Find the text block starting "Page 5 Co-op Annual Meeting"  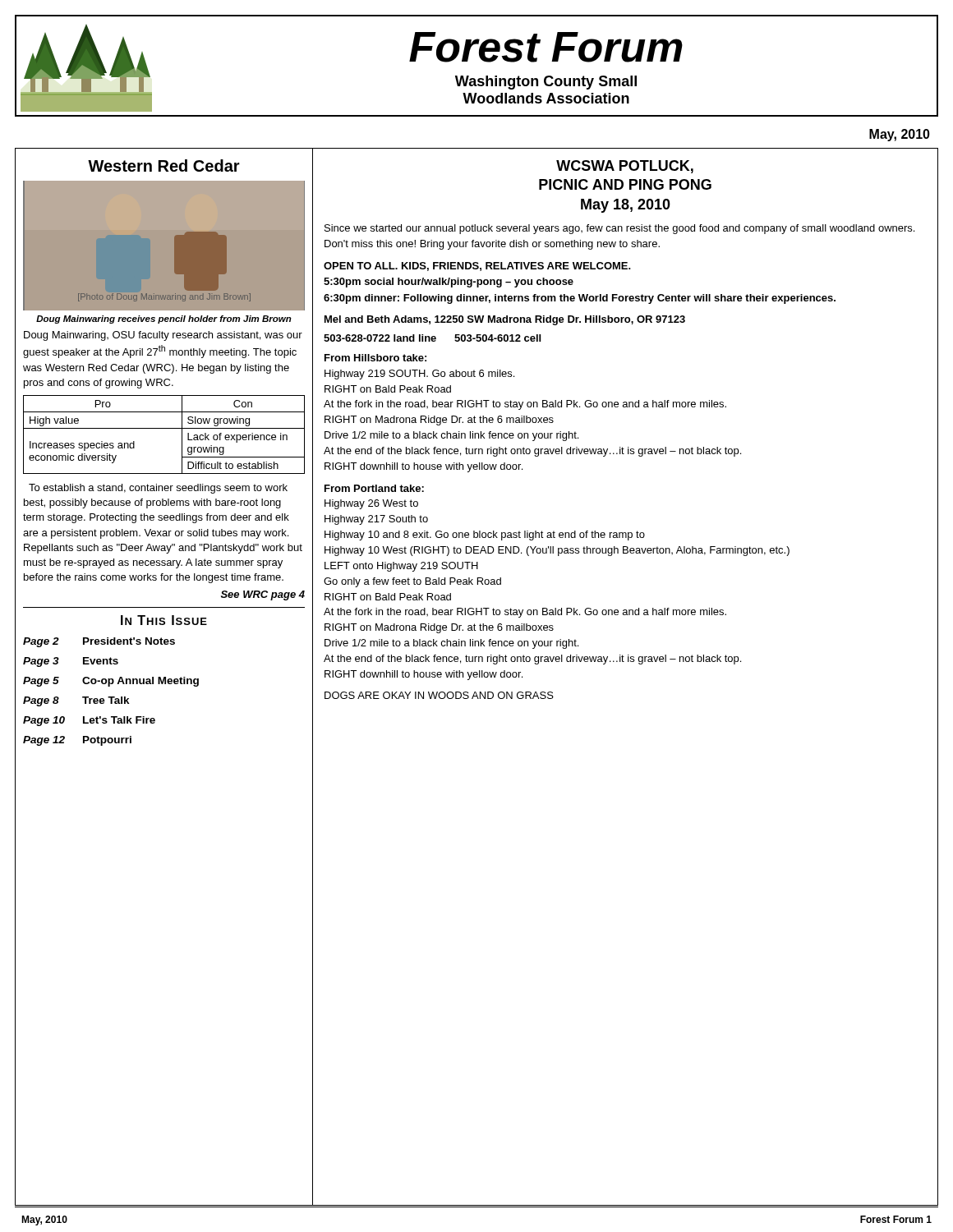111,681
